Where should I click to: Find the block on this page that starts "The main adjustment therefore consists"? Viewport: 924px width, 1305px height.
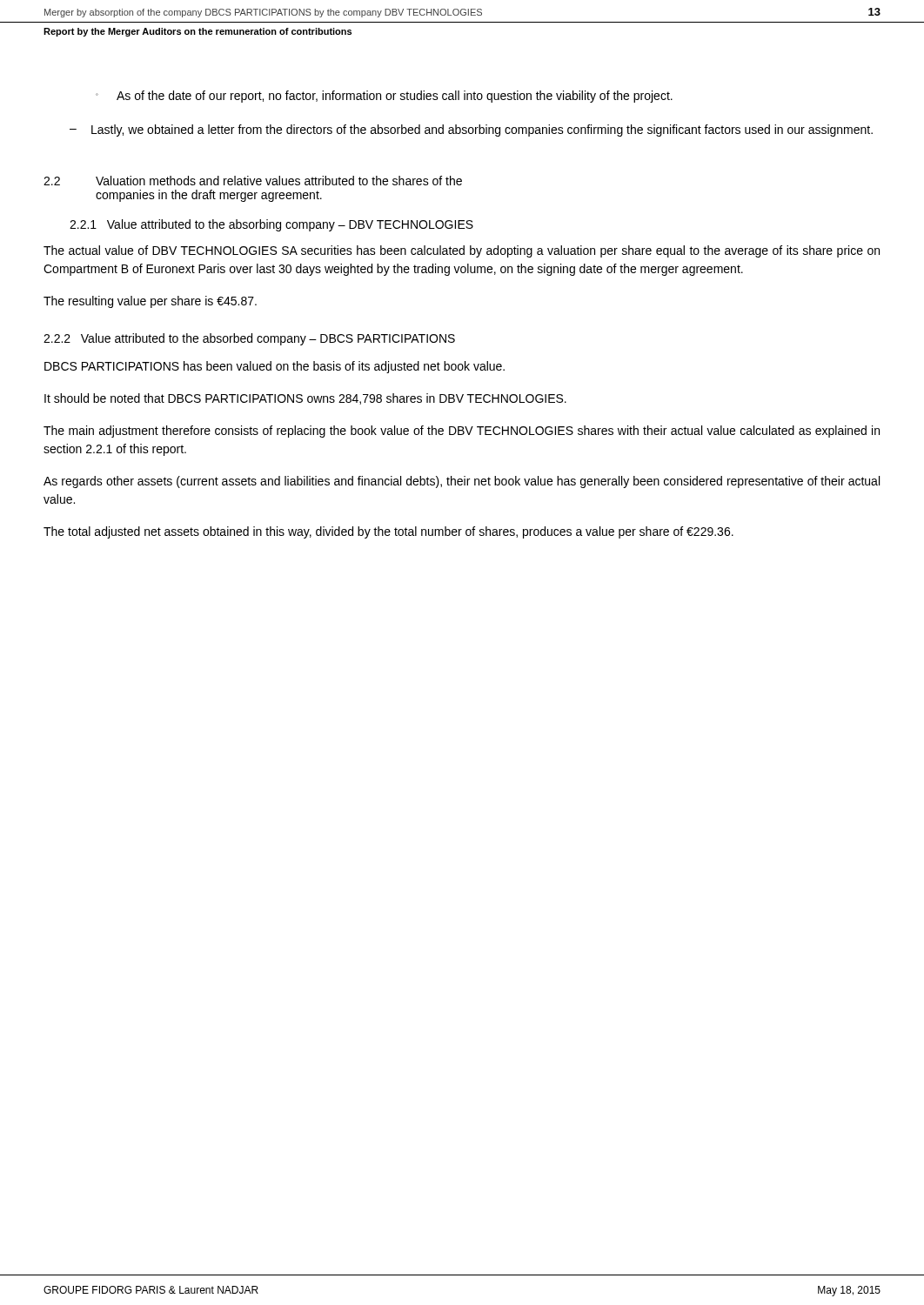(x=462, y=440)
